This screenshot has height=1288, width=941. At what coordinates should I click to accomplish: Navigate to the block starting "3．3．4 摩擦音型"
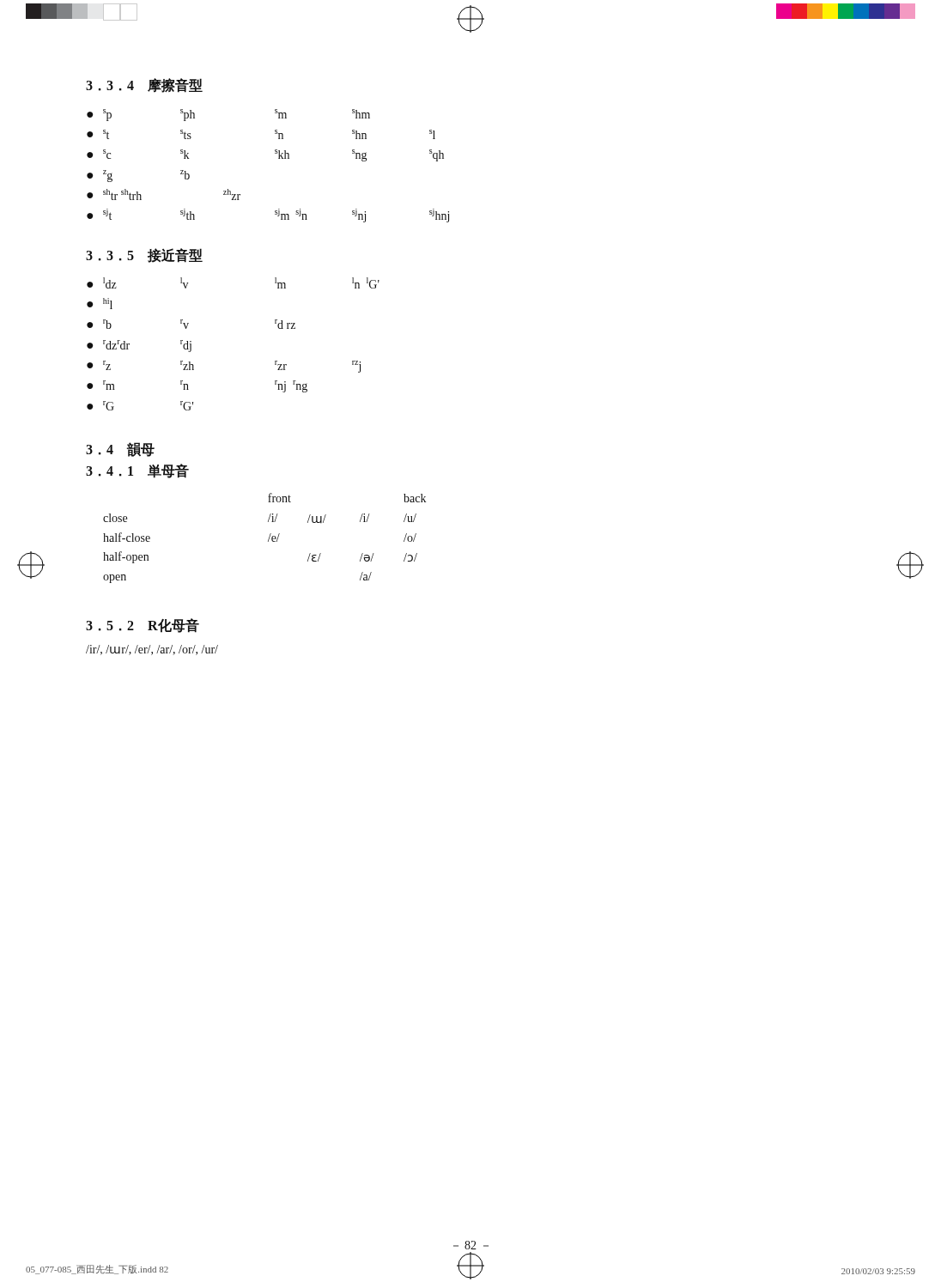click(144, 85)
